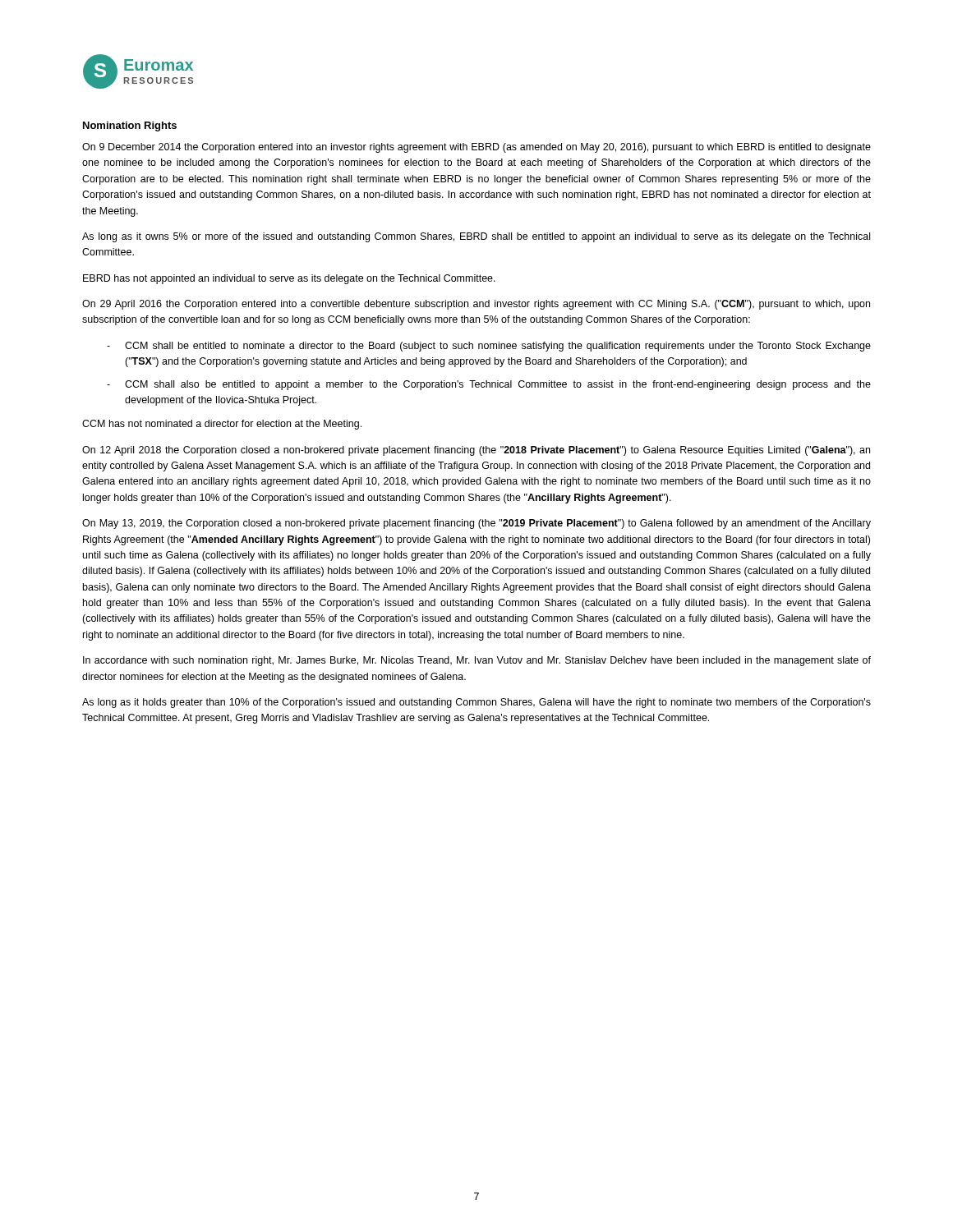Locate the text block that says "On 9 December 2014 the Corporation entered into"
Image resolution: width=953 pixels, height=1232 pixels.
(476, 179)
